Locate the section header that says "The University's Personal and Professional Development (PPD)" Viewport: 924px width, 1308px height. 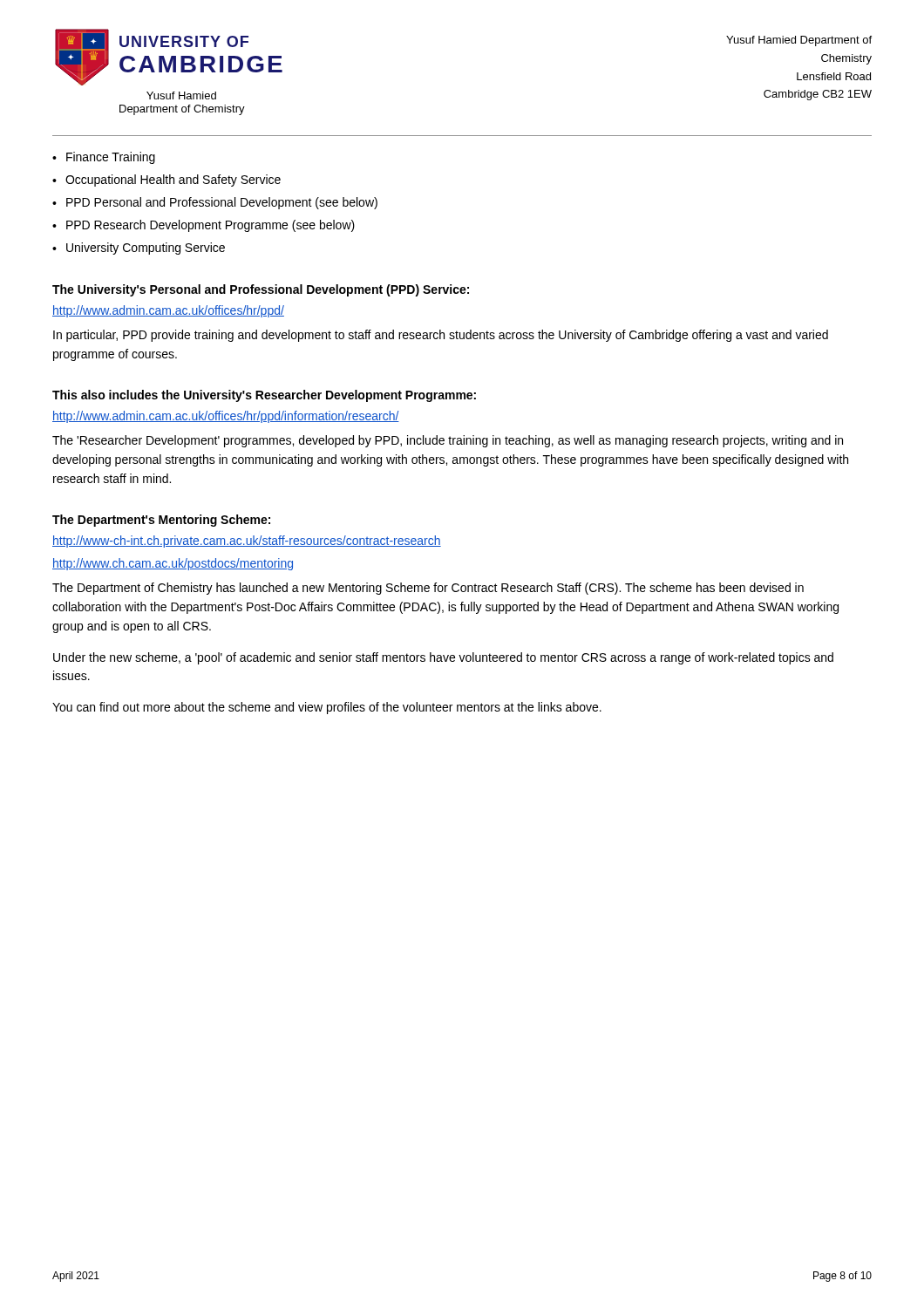(261, 290)
